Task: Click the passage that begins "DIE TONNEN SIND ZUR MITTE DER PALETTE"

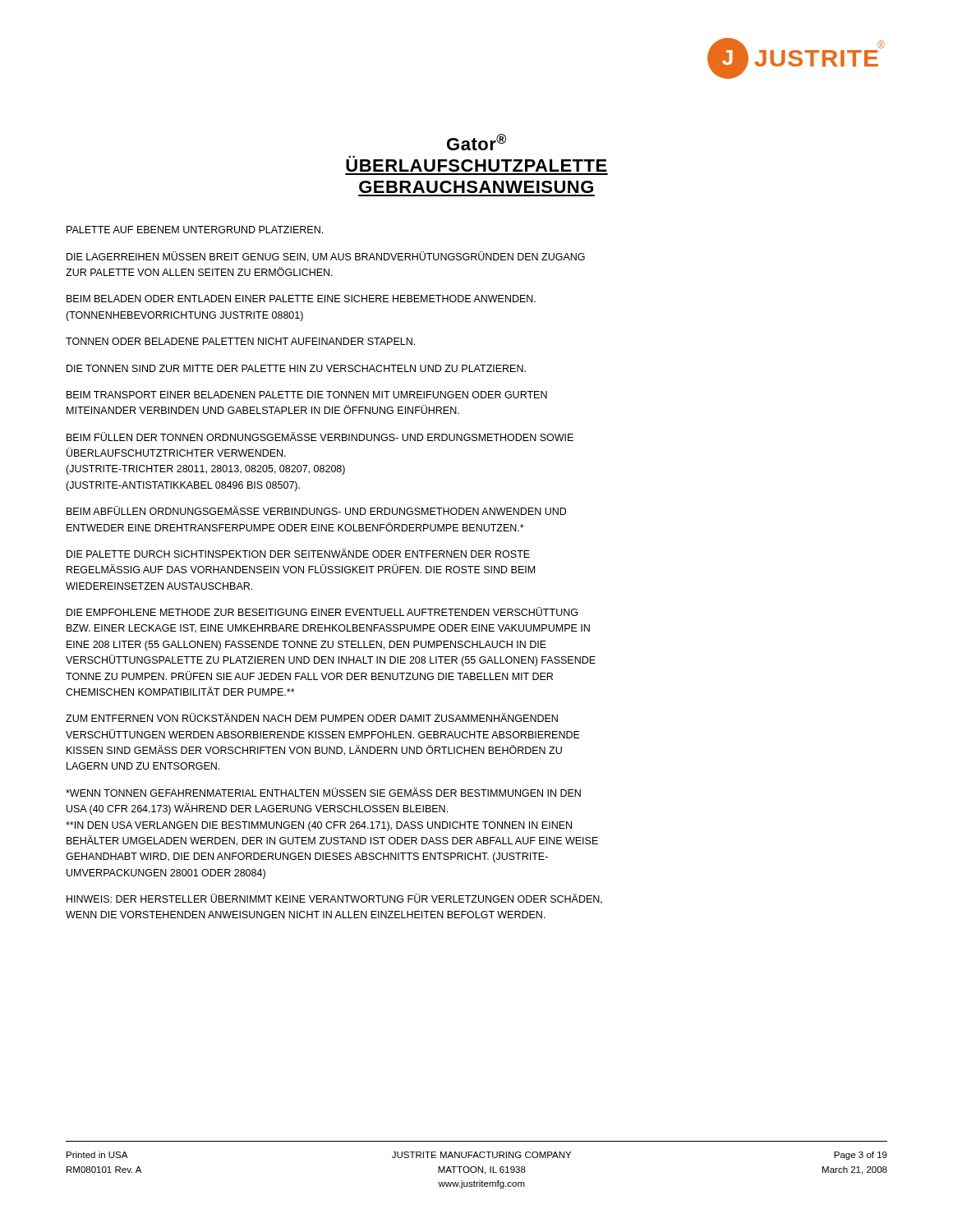Action: (296, 368)
